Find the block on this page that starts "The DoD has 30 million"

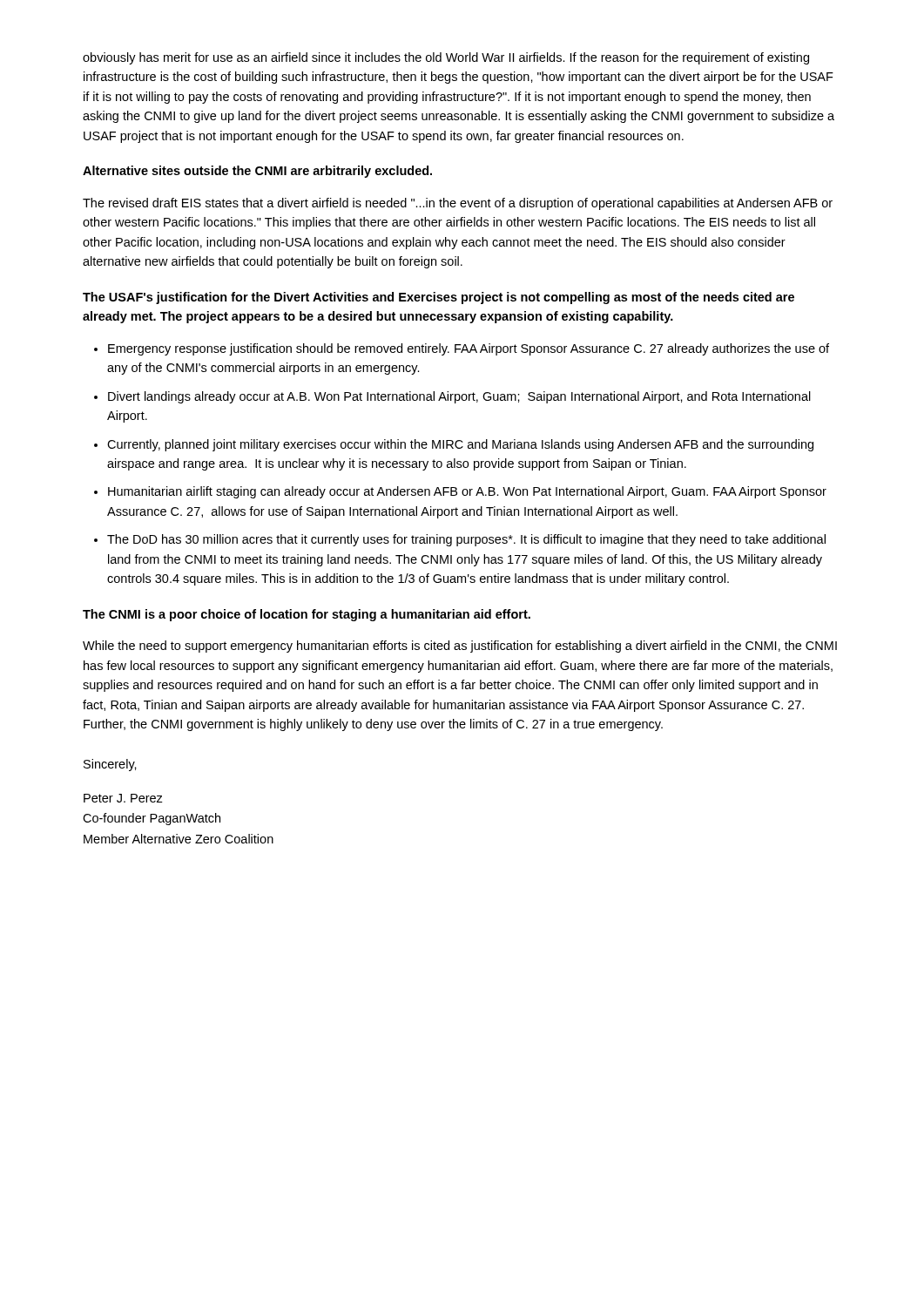(467, 559)
